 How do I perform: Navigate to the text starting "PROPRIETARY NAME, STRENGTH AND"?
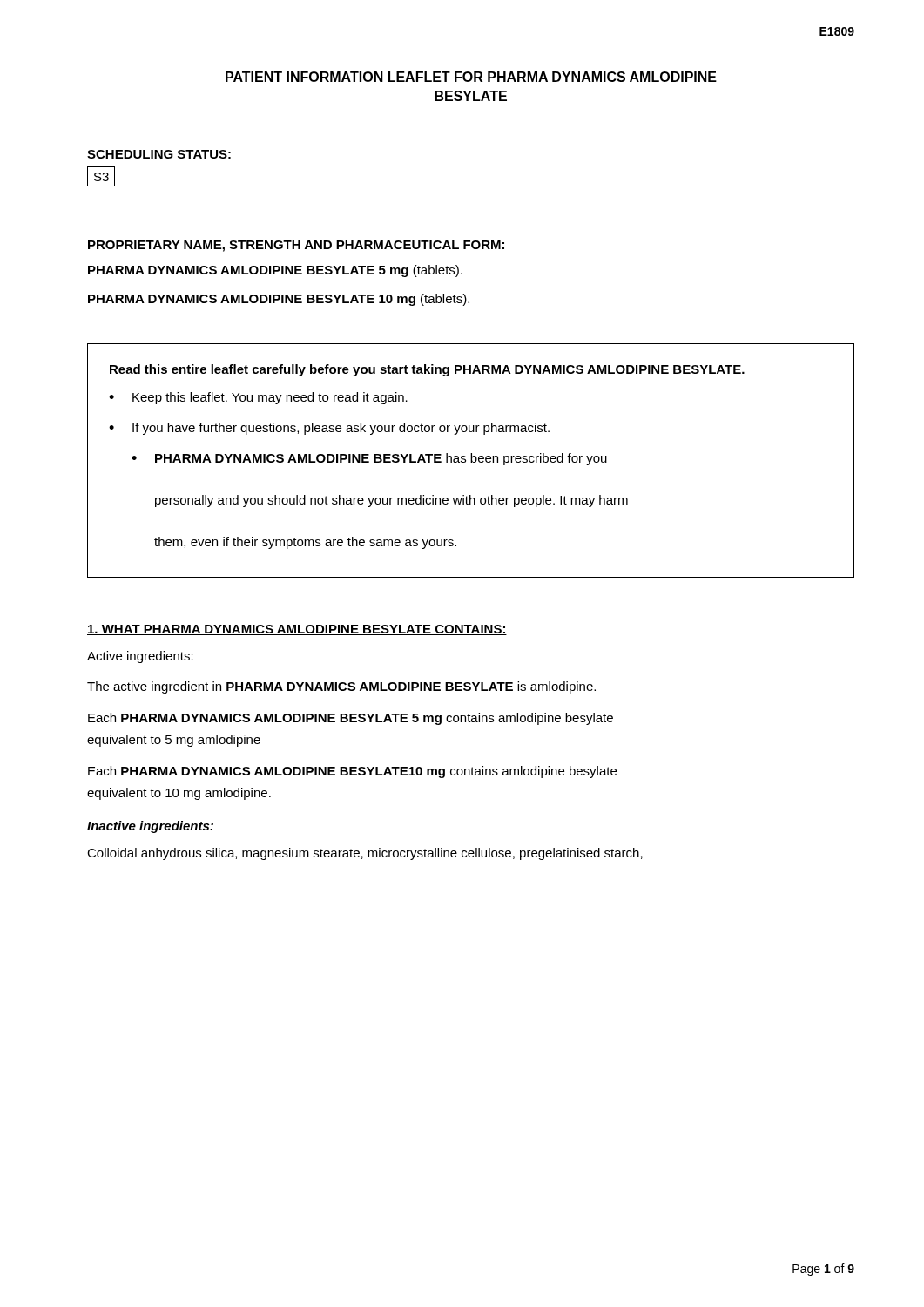pyautogui.click(x=296, y=244)
